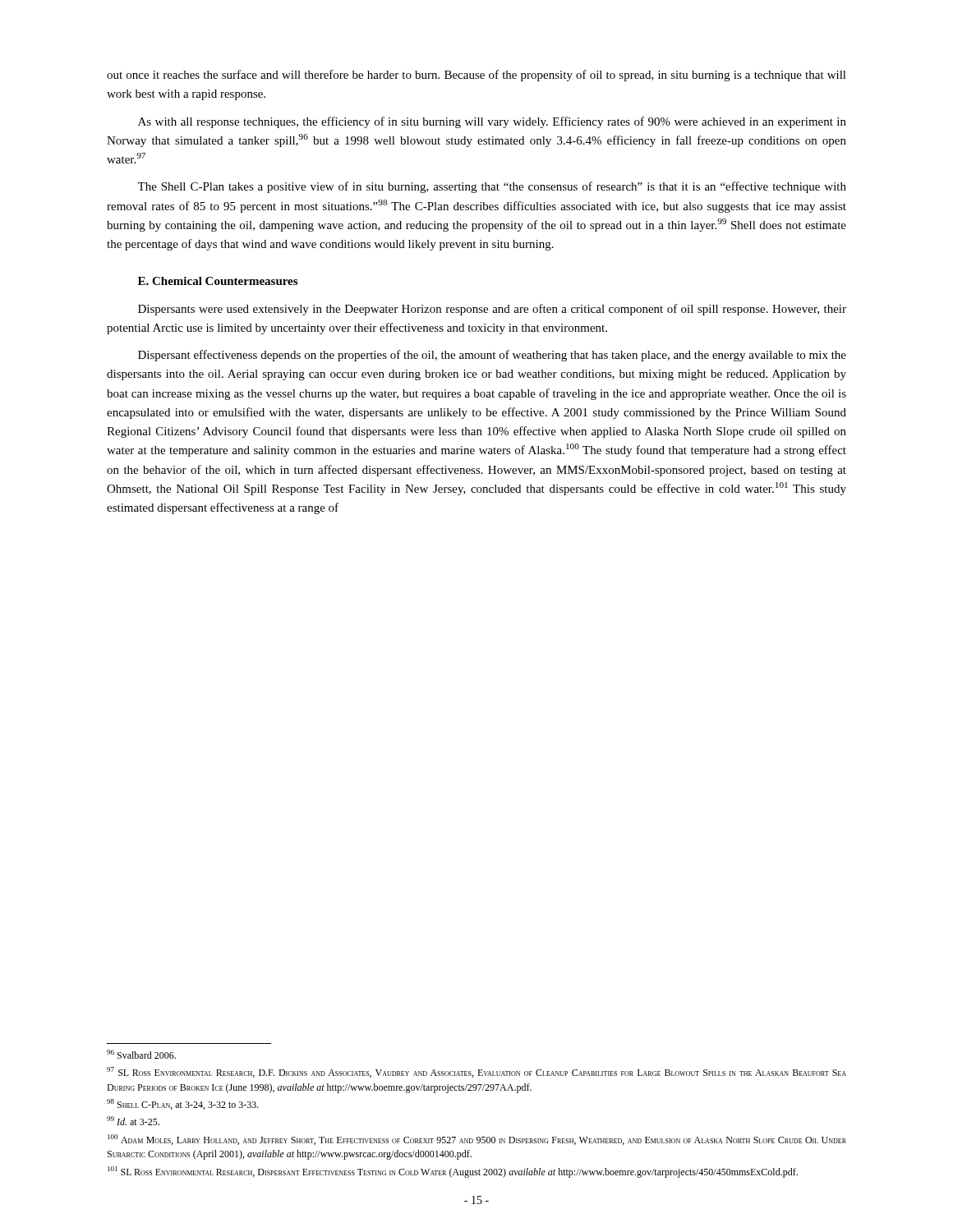Select the block starting "100 Adam Moles, Larry"
953x1232 pixels.
click(x=476, y=1147)
